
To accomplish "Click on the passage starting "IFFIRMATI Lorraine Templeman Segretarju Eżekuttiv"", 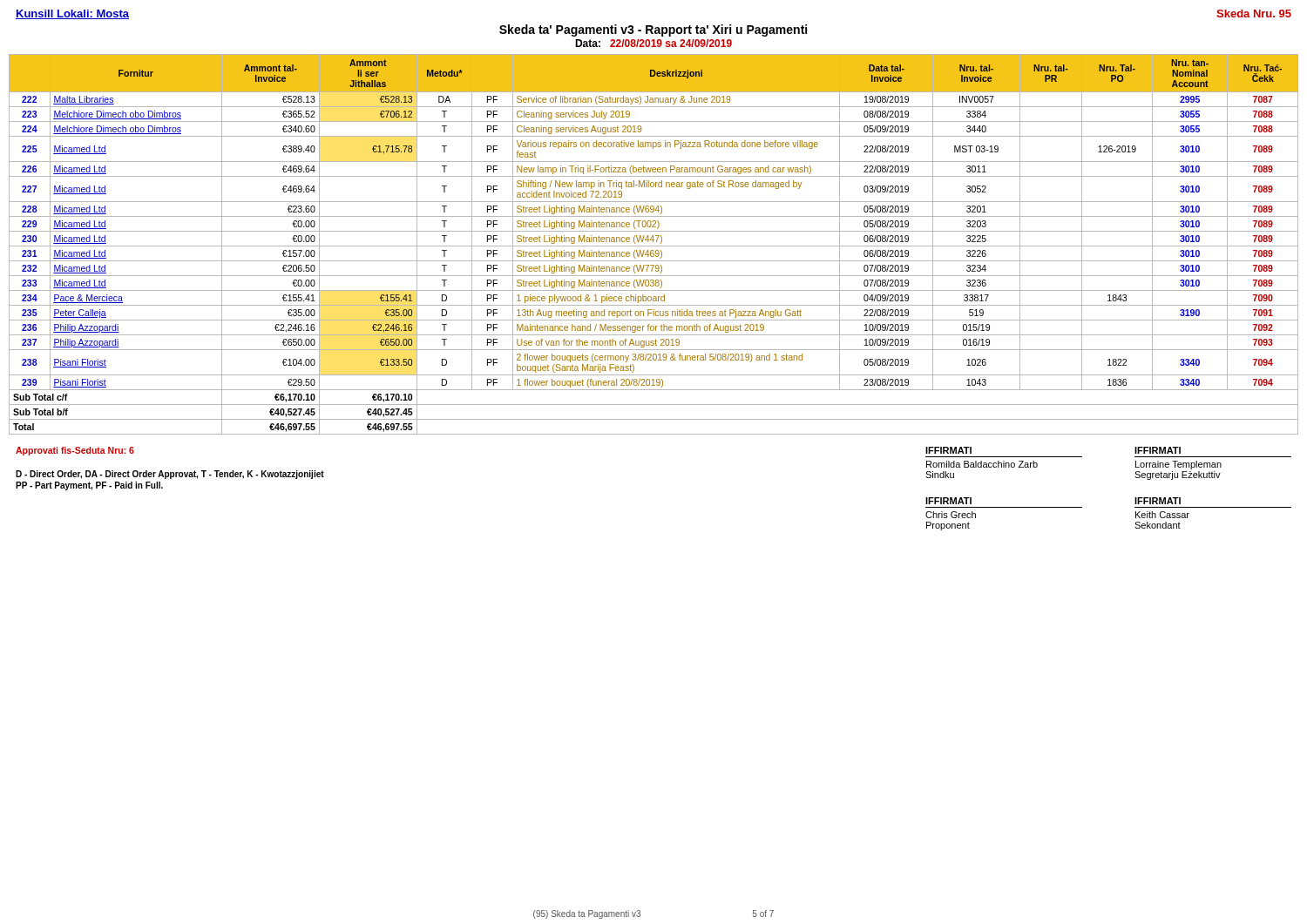I will tap(1213, 462).
